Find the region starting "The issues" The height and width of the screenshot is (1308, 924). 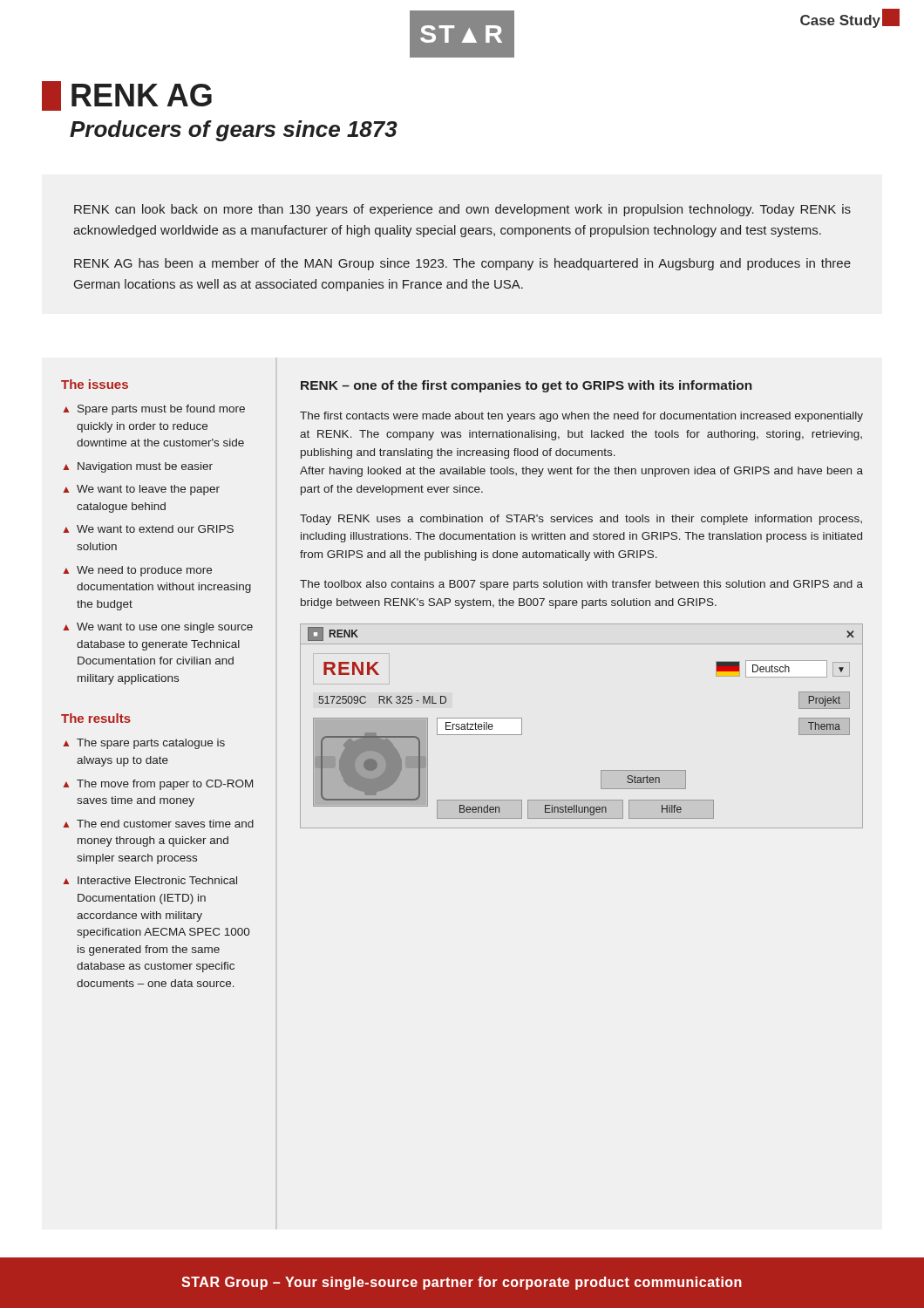point(95,384)
